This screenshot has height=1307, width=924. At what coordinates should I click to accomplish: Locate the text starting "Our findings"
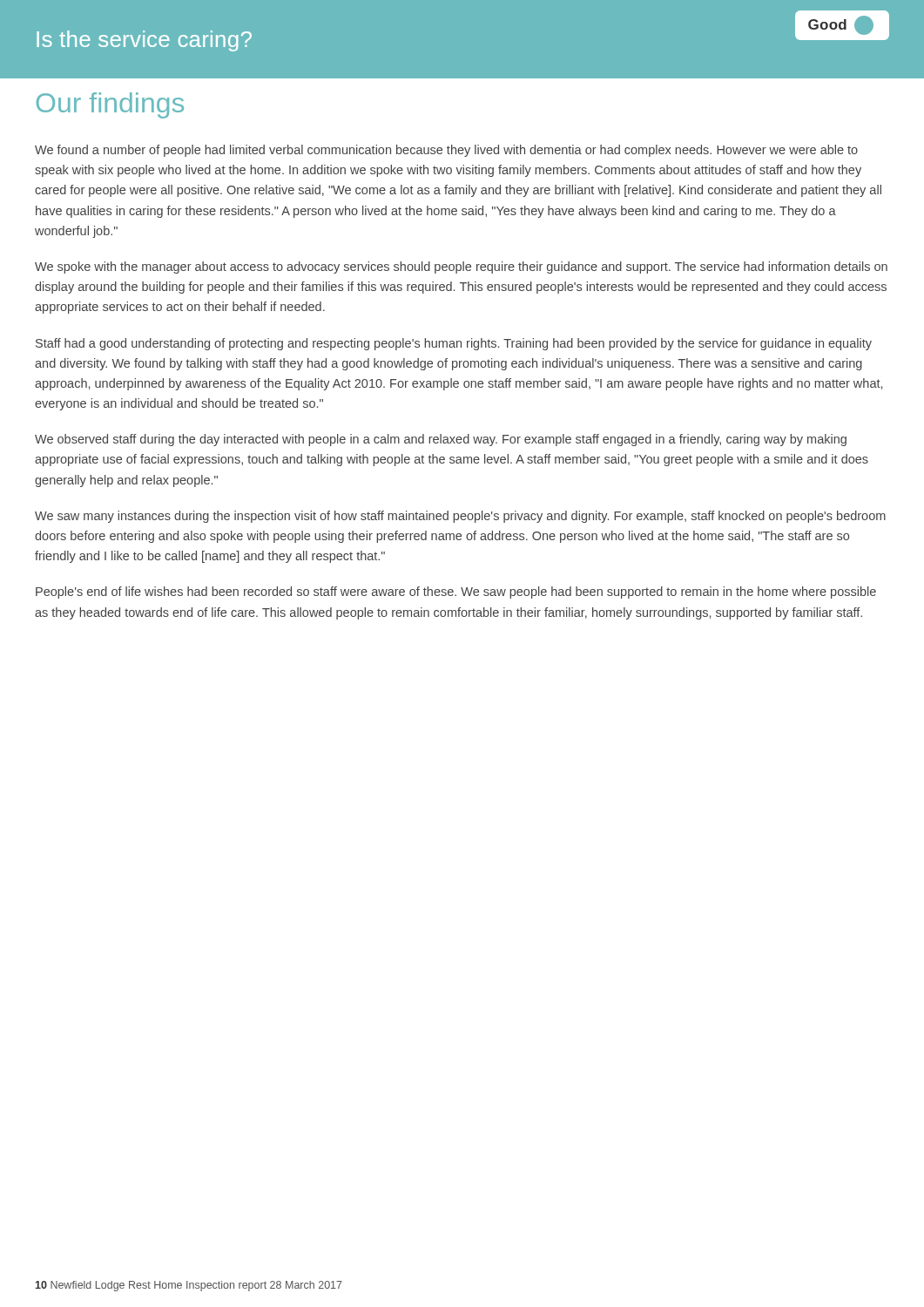[x=110, y=105]
